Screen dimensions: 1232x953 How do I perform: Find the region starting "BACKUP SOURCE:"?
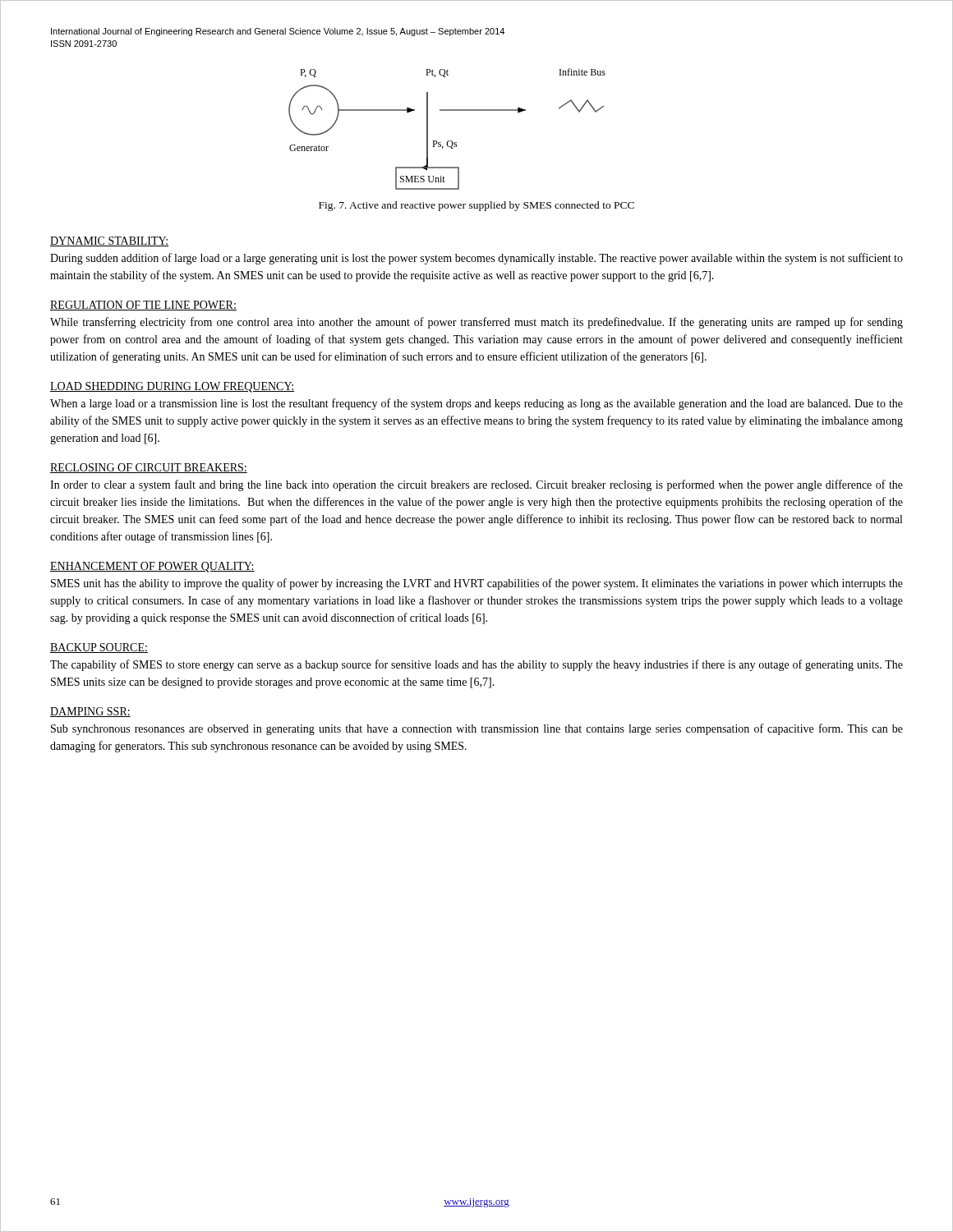point(99,647)
